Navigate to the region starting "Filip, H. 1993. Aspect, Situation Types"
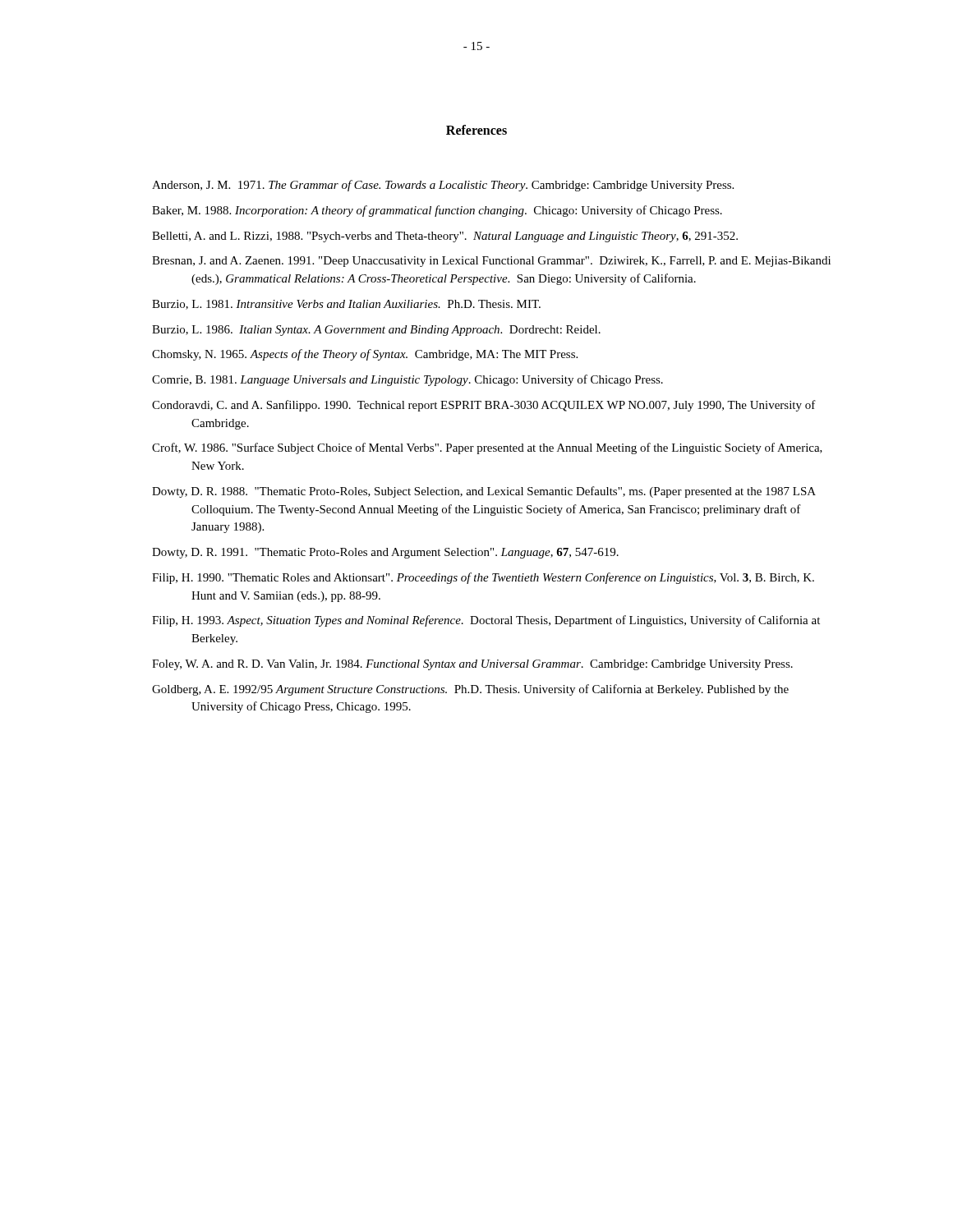This screenshot has height=1232, width=953. pos(486,629)
